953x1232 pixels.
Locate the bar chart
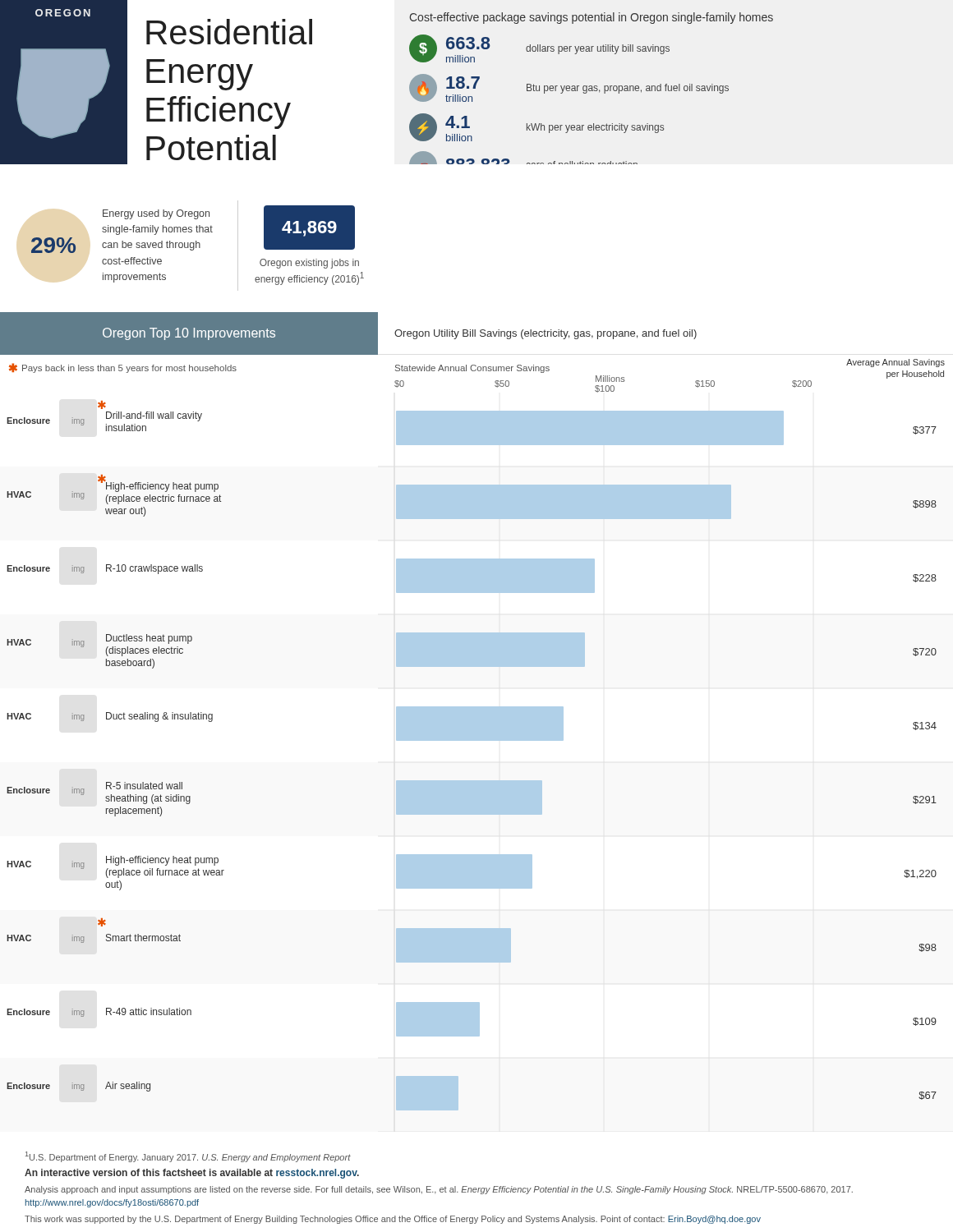(x=476, y=762)
